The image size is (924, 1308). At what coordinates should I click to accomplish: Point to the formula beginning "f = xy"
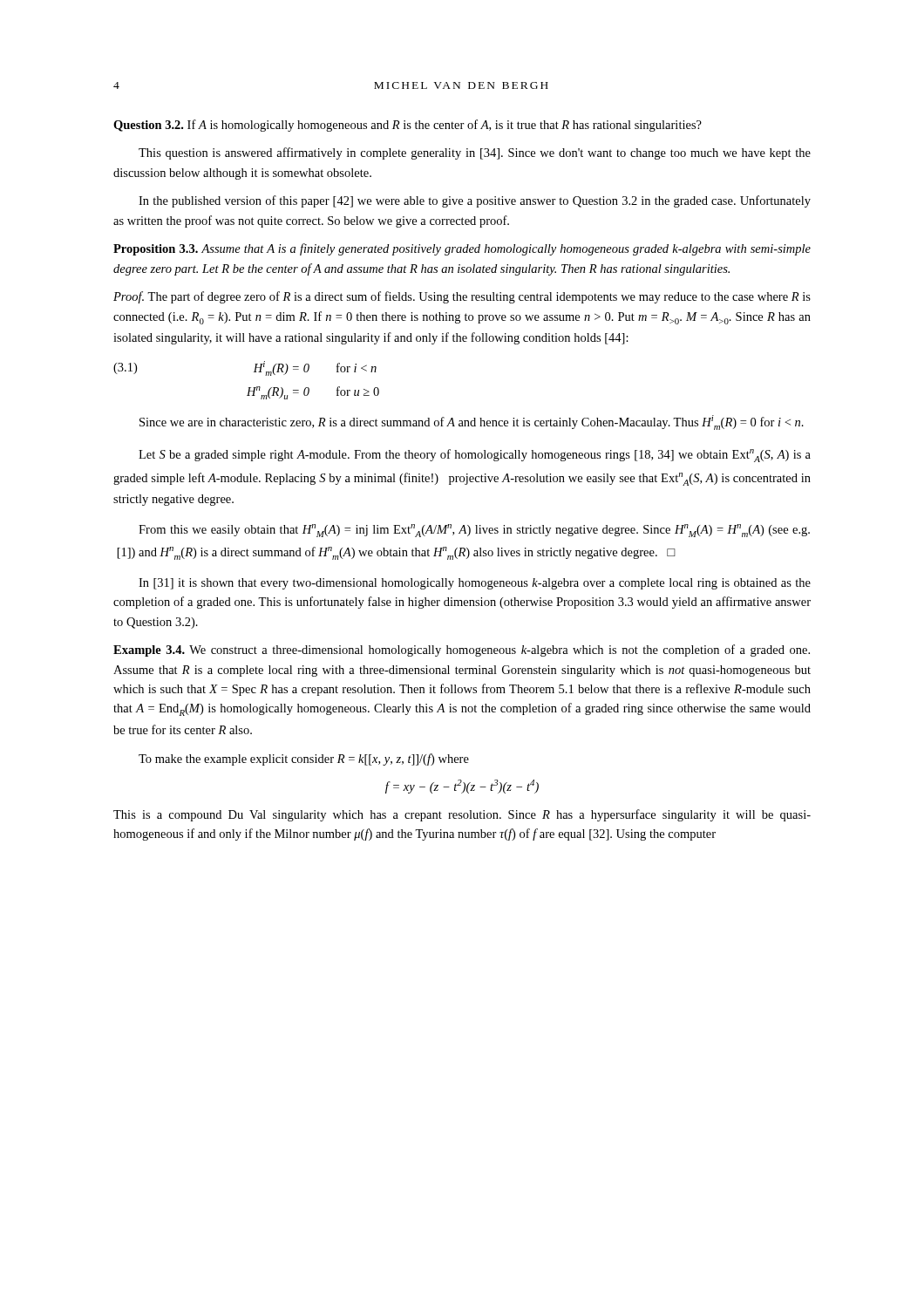[462, 785]
